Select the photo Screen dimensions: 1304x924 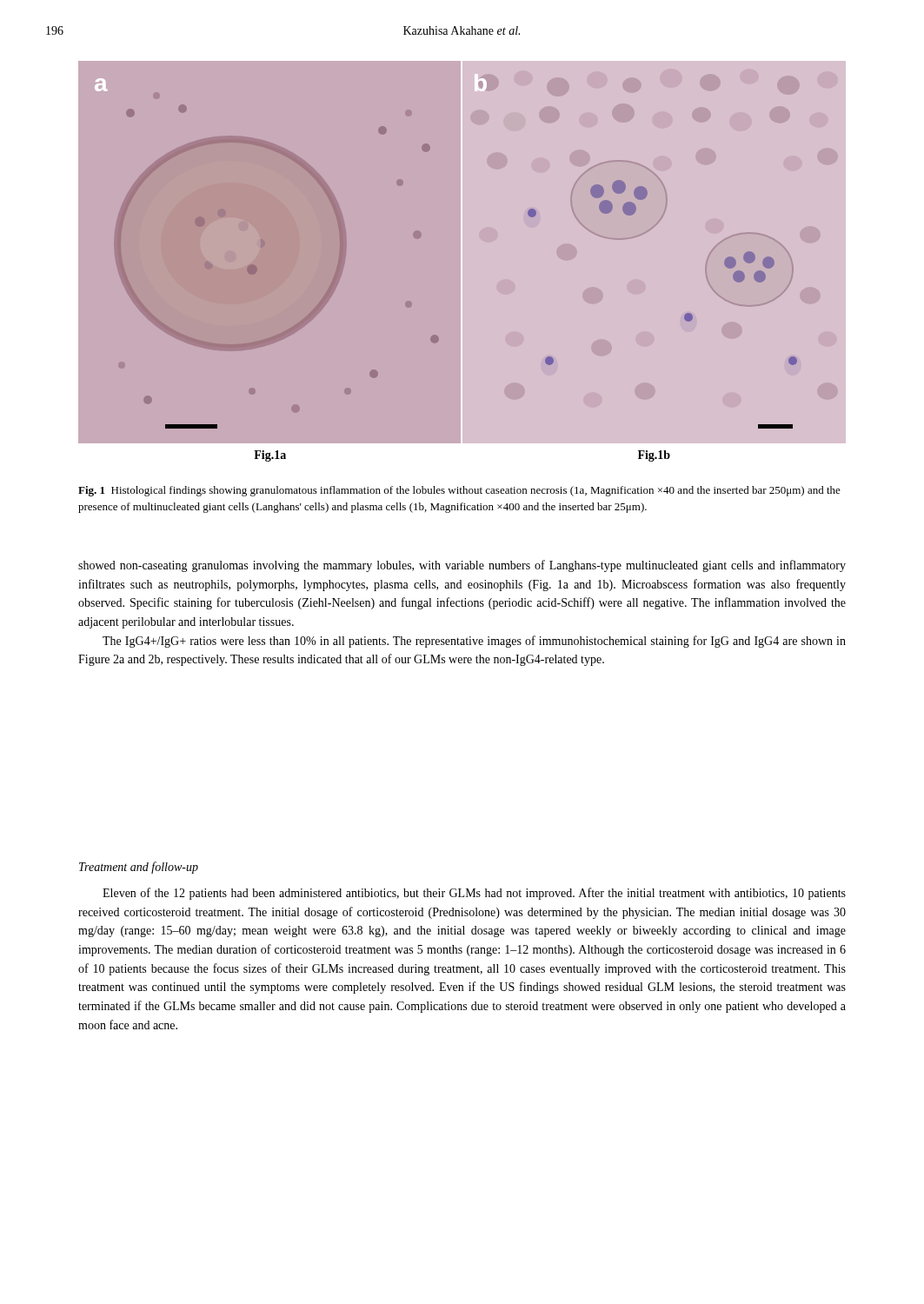462,262
